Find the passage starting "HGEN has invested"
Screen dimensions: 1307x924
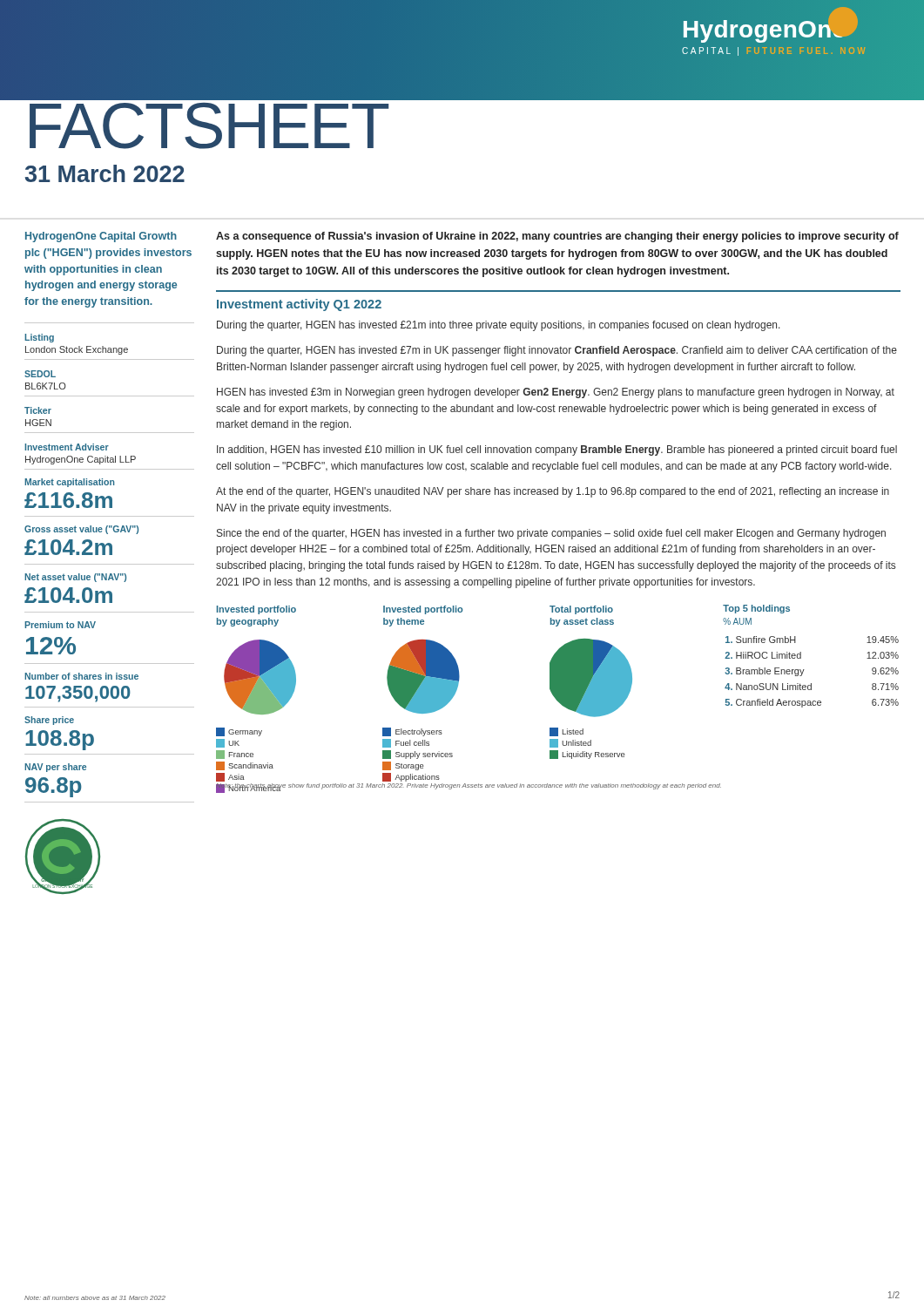(555, 408)
